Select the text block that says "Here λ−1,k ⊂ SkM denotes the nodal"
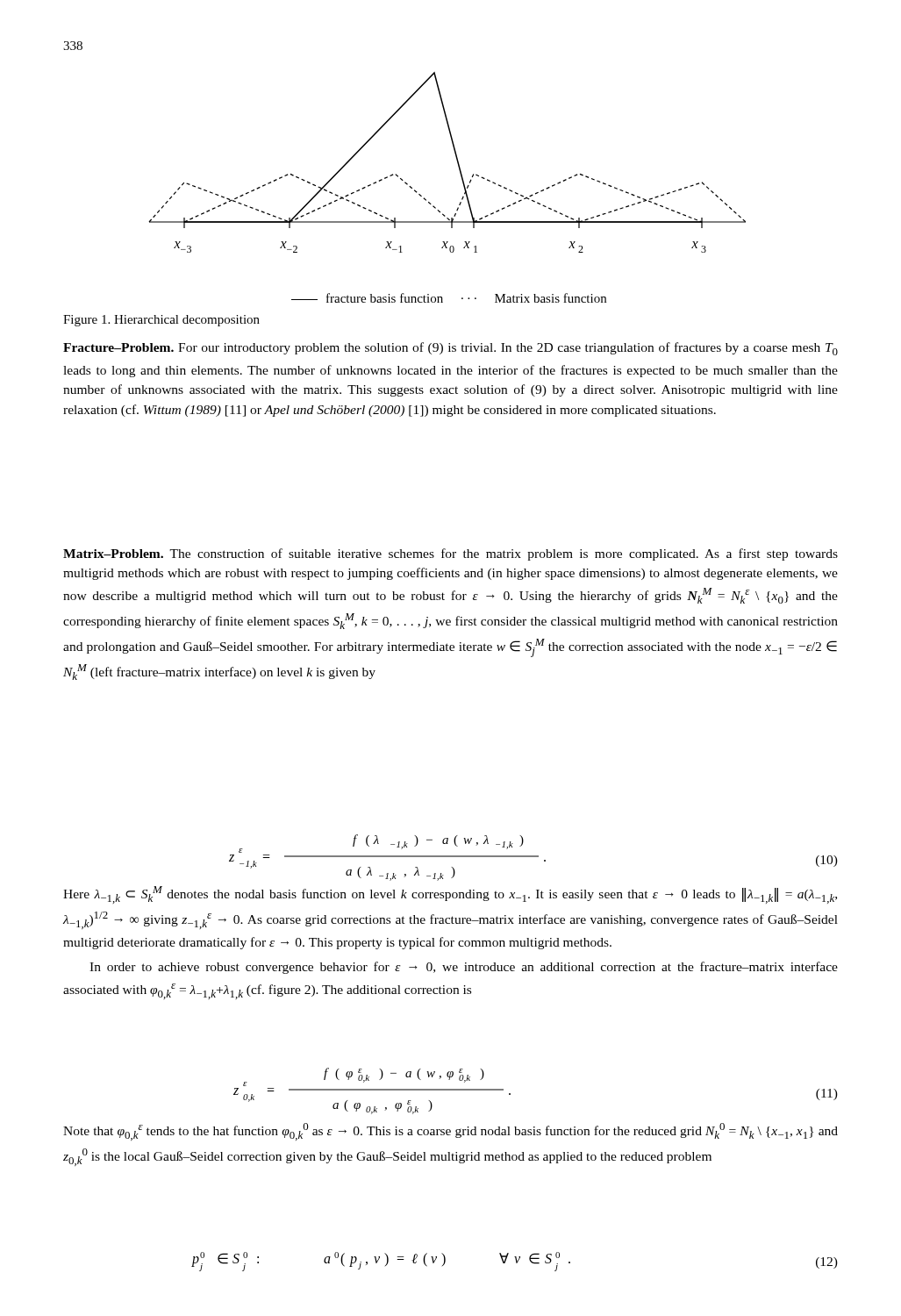The width and height of the screenshot is (901, 1316). click(x=450, y=942)
